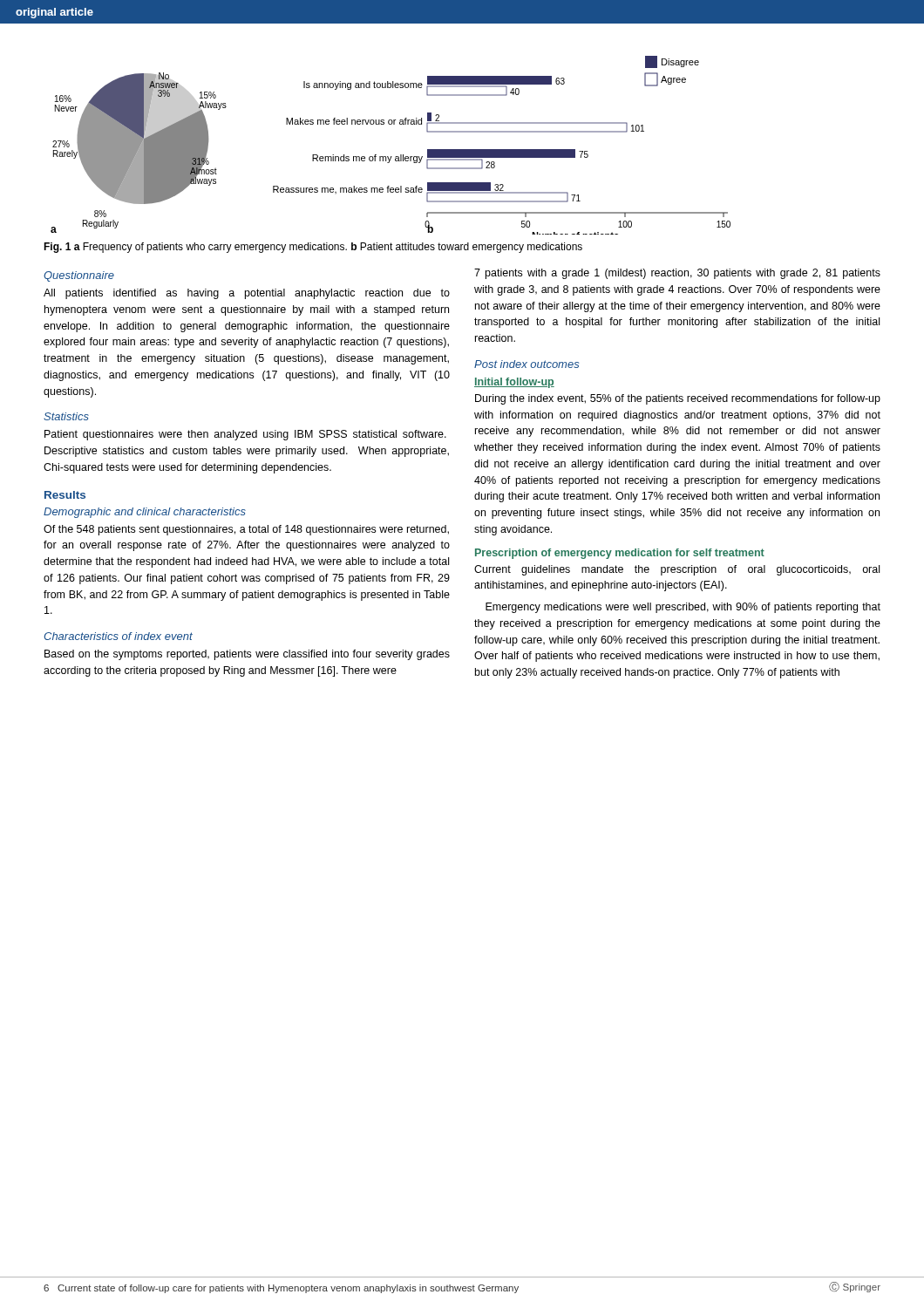Locate the text block that says "During the index"
The width and height of the screenshot is (924, 1308).
click(677, 464)
